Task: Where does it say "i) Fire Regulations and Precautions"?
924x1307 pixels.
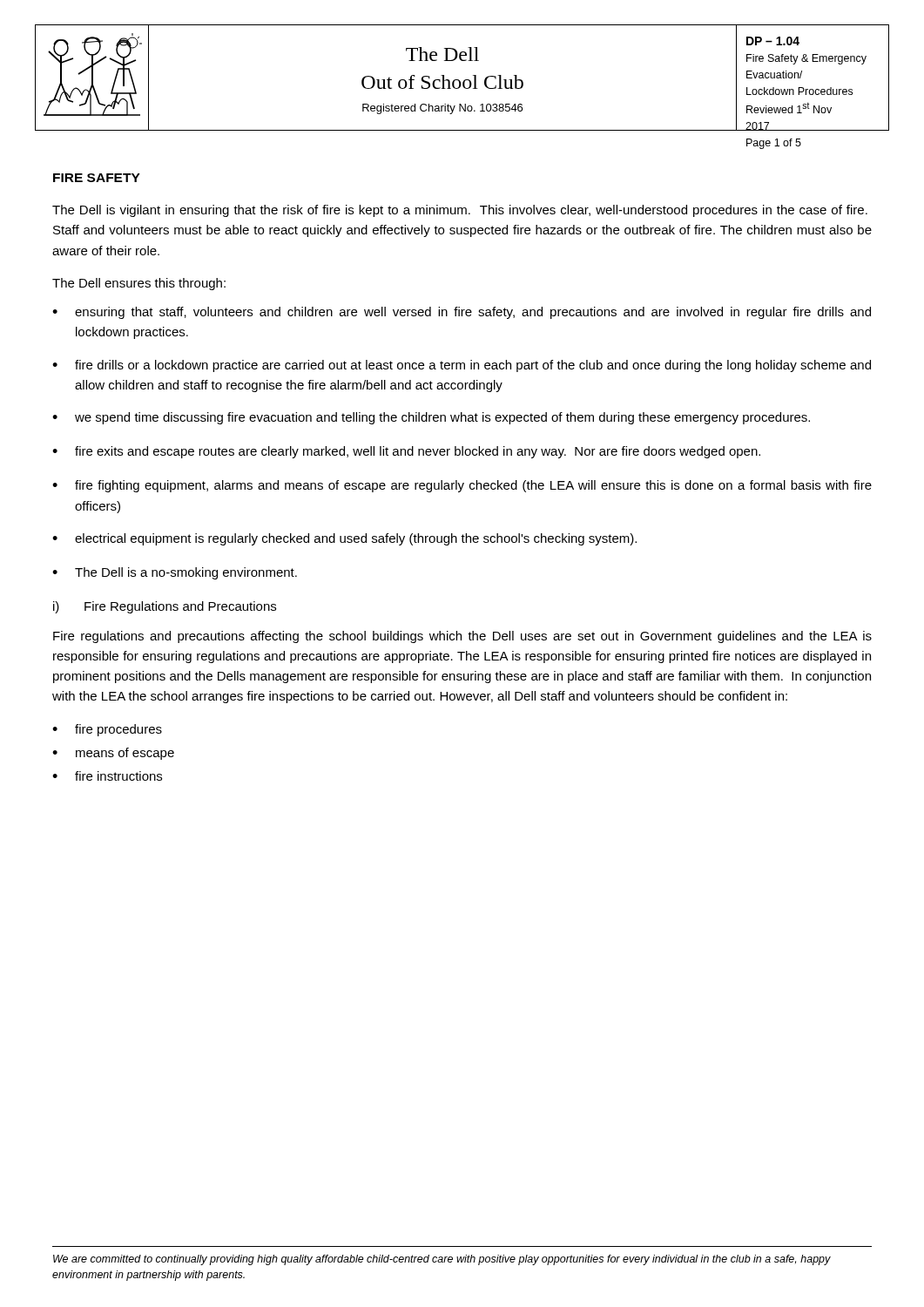Action: point(165,606)
